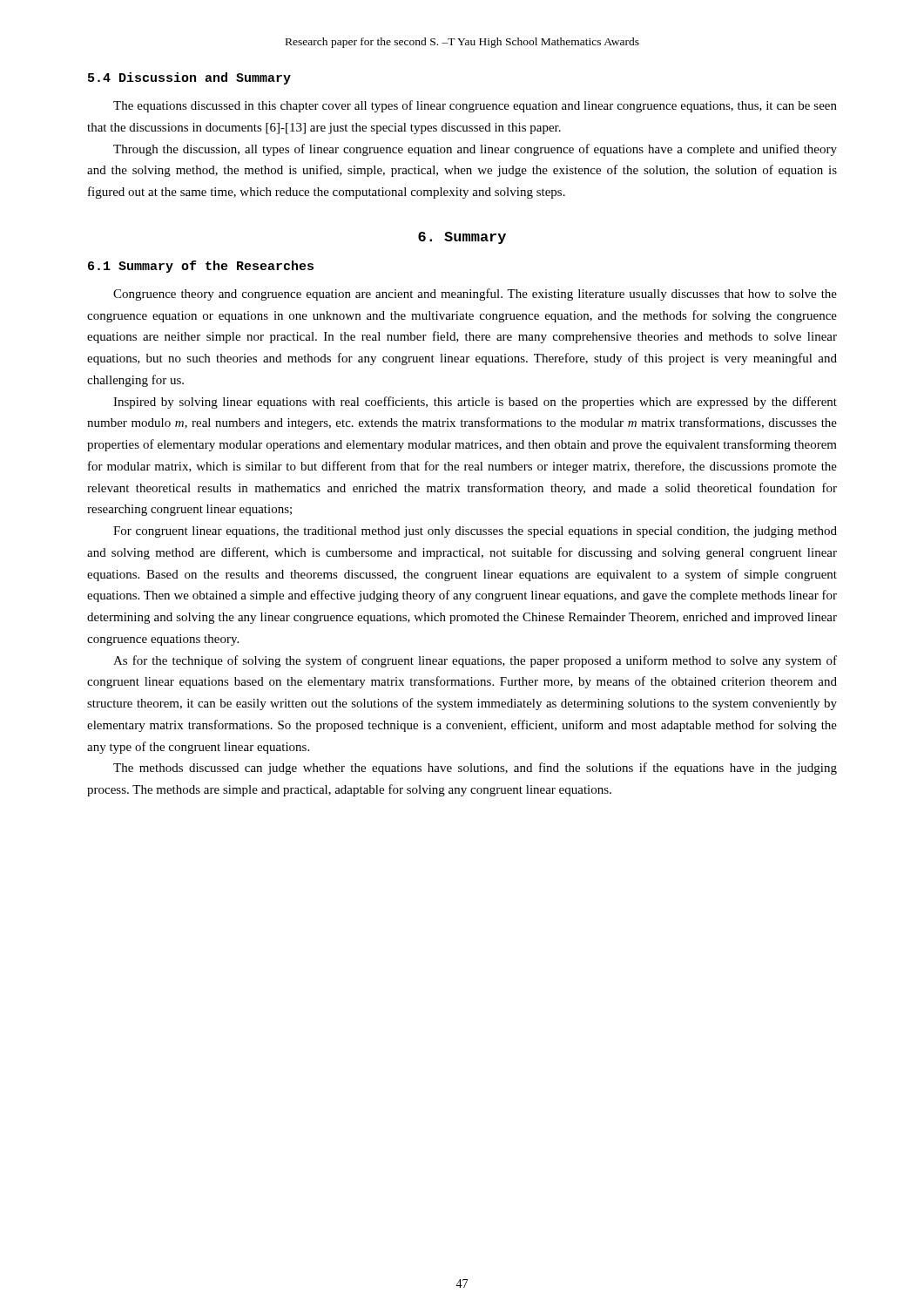Point to the section header beginning "5.4 Discussion and"
Image resolution: width=924 pixels, height=1307 pixels.
(189, 79)
